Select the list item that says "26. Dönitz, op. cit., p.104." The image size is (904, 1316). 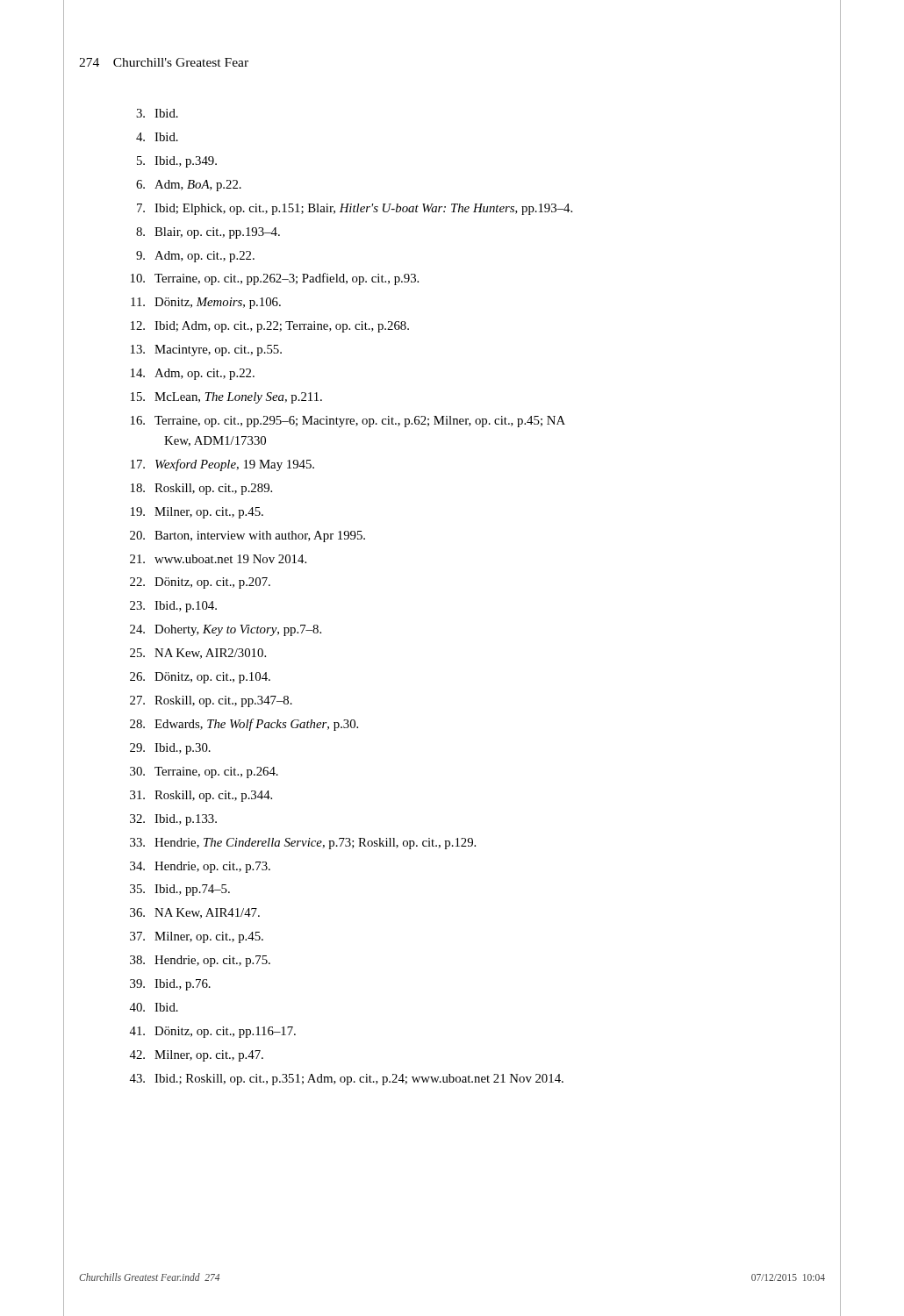point(200,678)
